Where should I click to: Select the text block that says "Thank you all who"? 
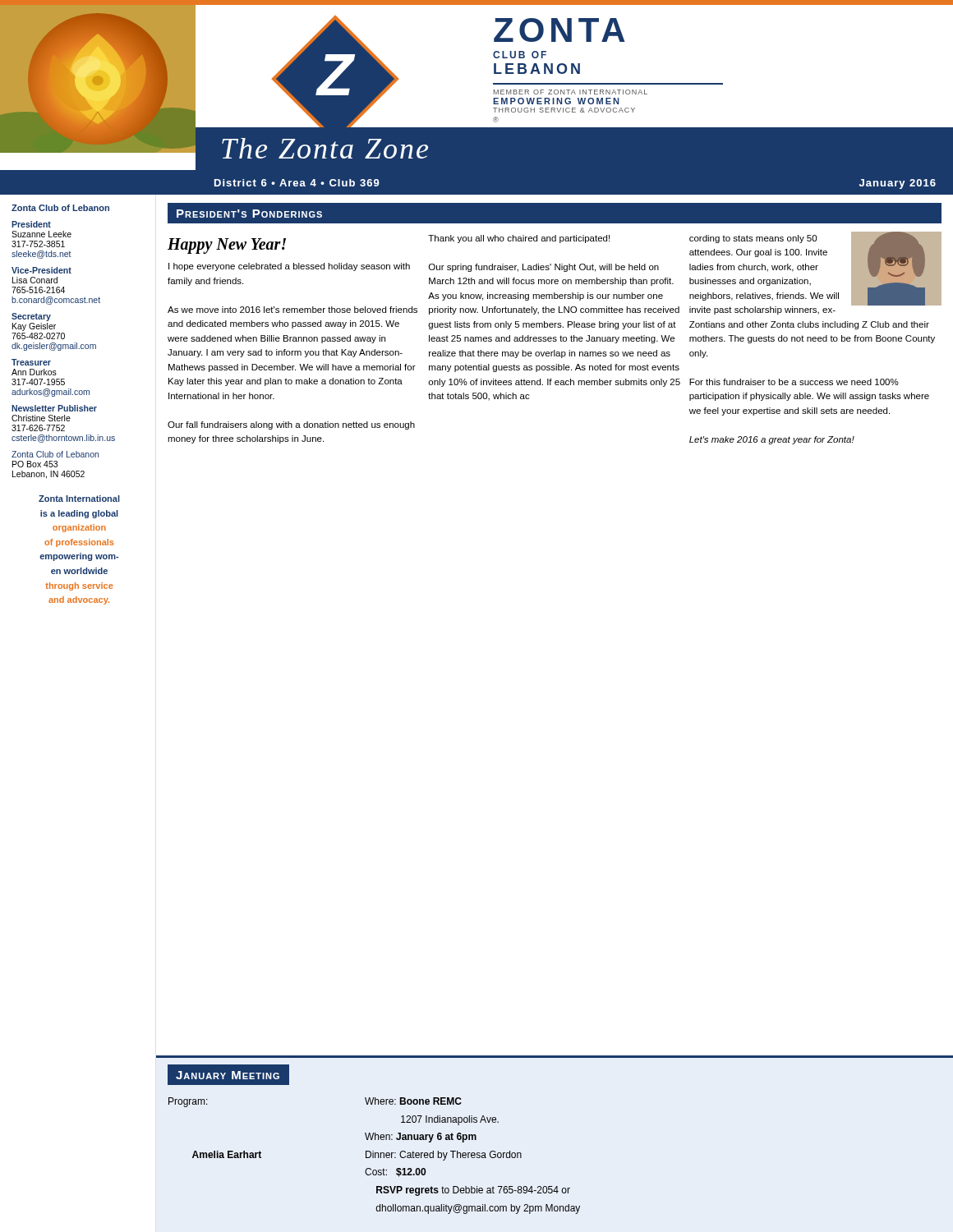coord(554,317)
